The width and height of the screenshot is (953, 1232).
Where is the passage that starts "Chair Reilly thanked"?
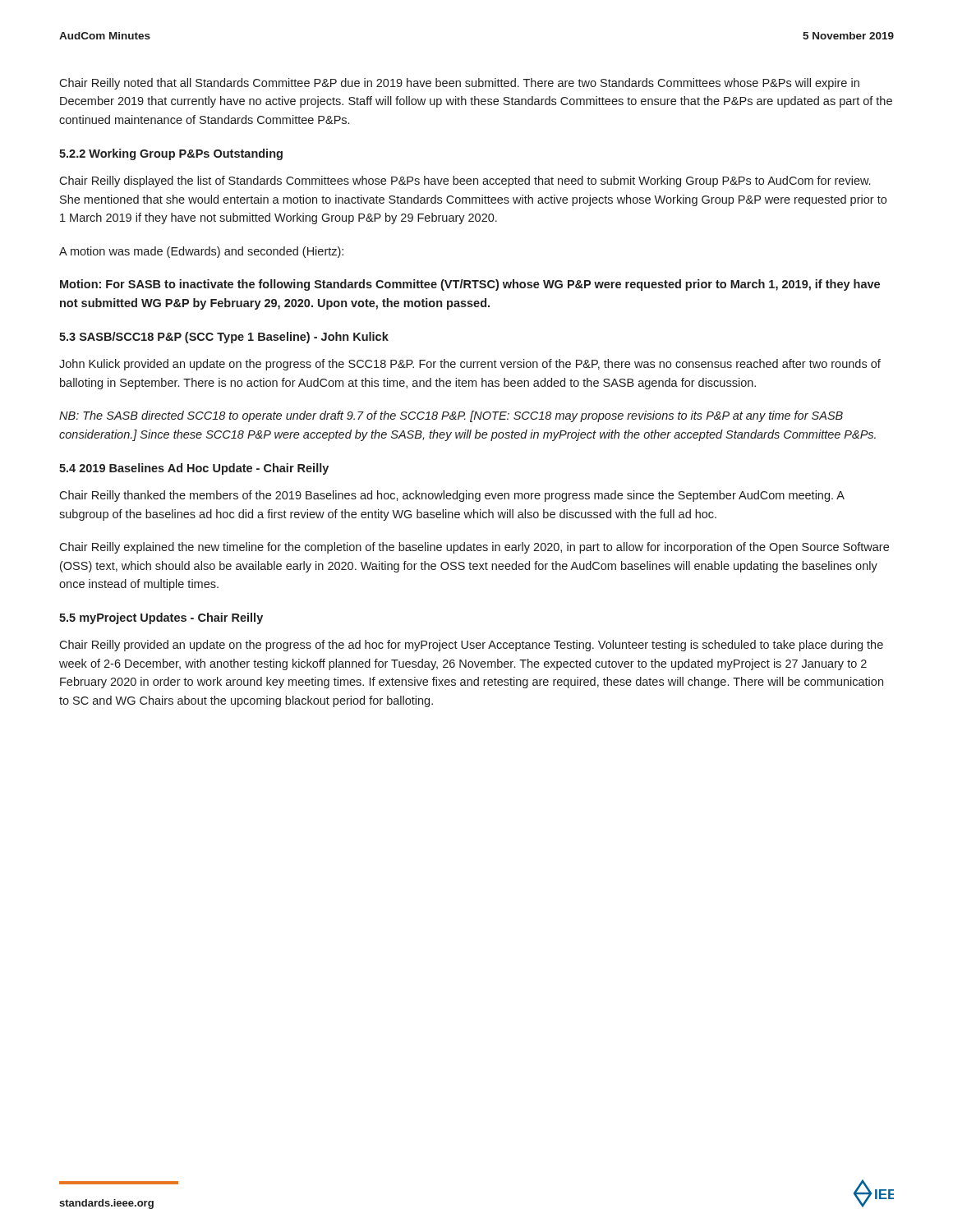pos(452,505)
